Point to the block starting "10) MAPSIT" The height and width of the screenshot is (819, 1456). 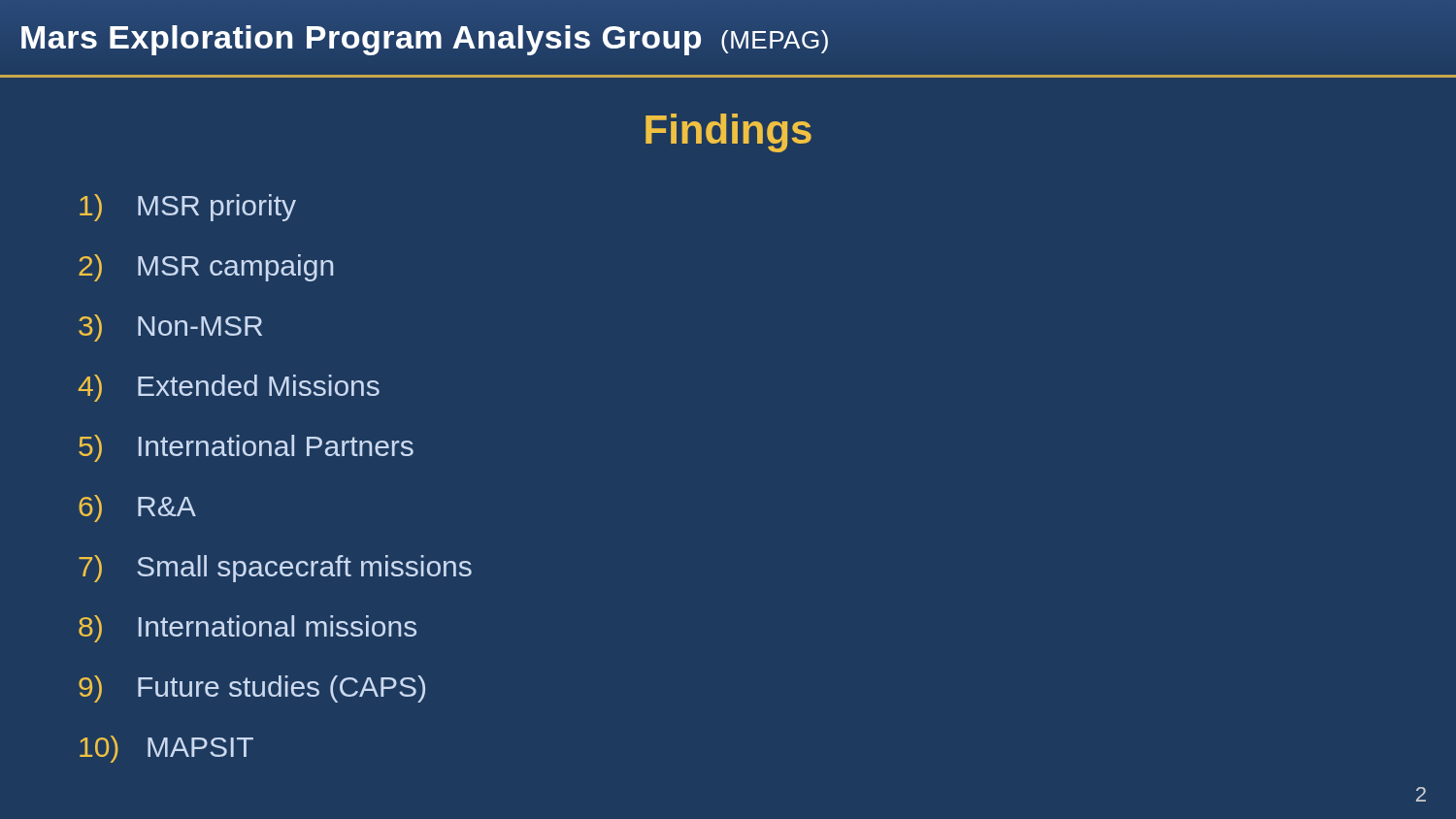166,747
